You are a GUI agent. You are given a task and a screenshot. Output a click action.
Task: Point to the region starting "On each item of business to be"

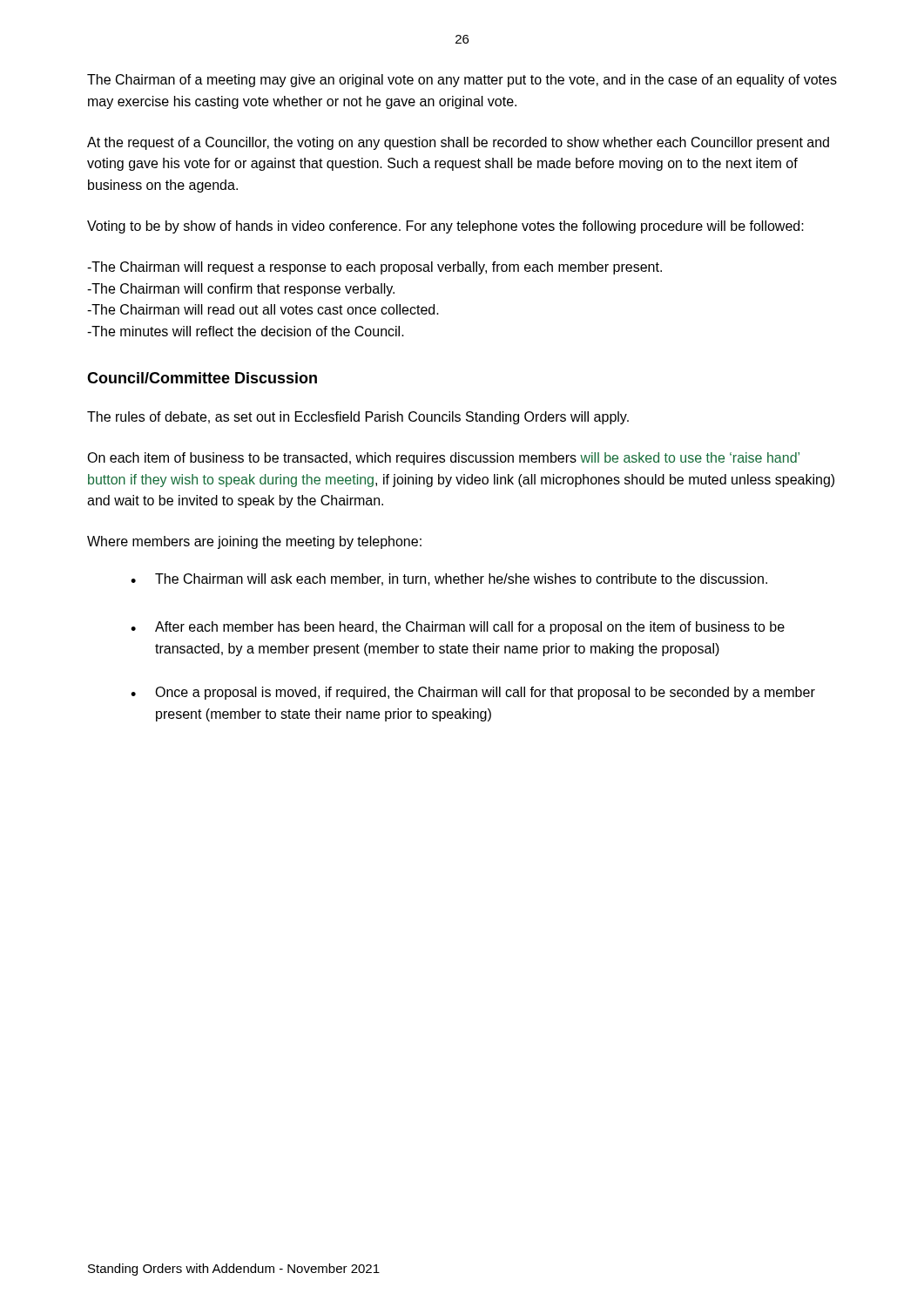461,479
